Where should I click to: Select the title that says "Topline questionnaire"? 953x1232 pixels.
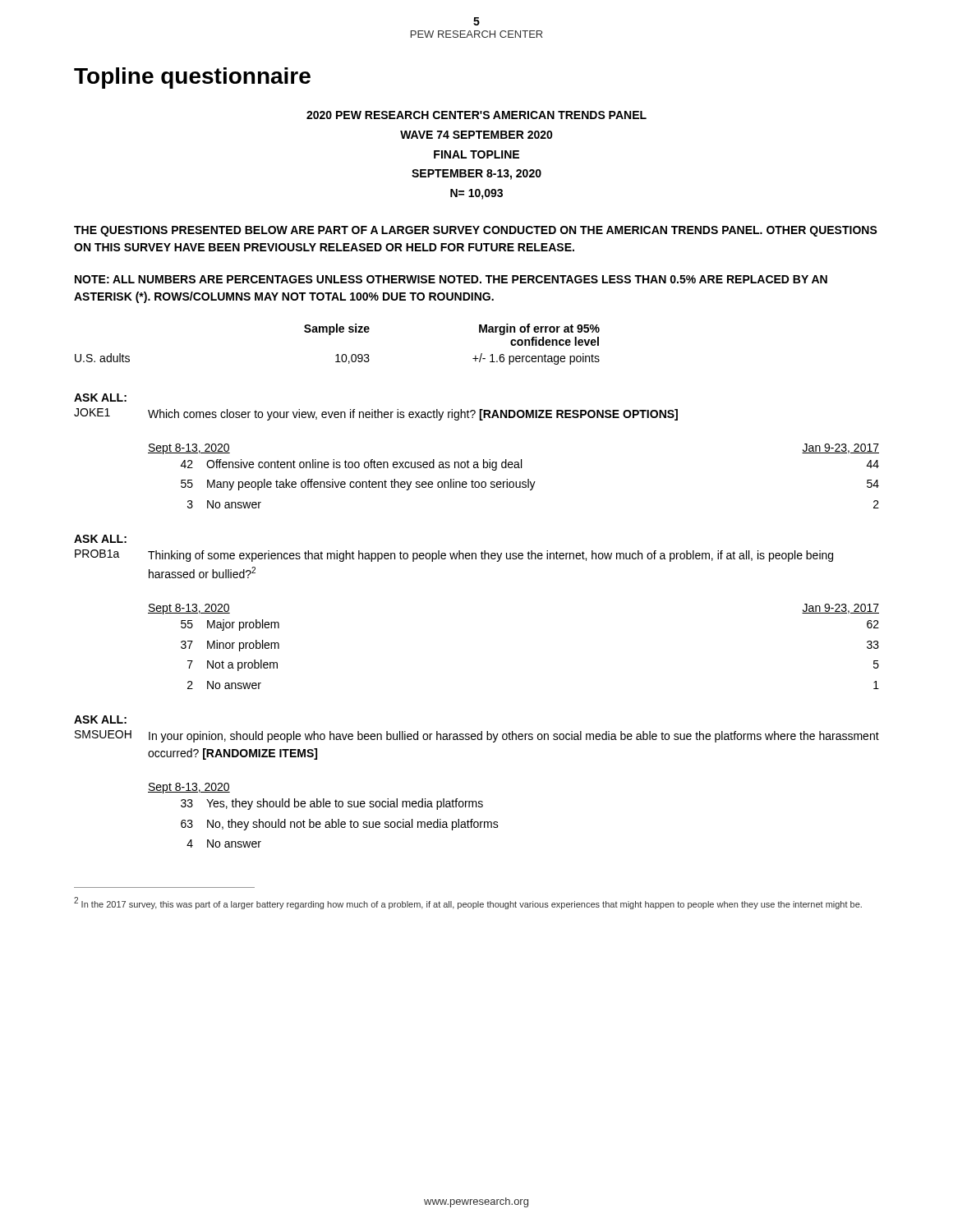pyautogui.click(x=192, y=78)
